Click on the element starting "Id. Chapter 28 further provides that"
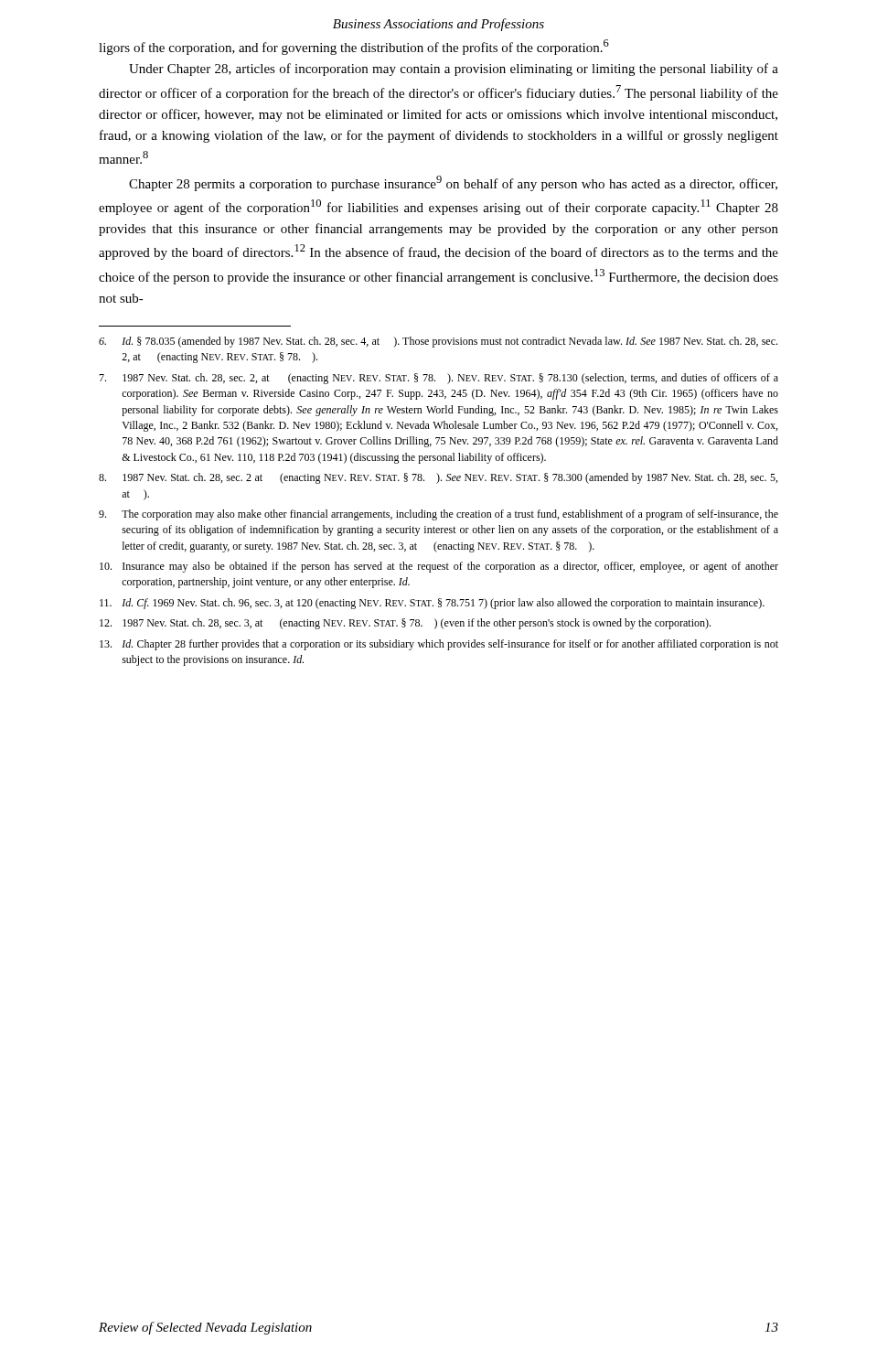 tap(438, 652)
